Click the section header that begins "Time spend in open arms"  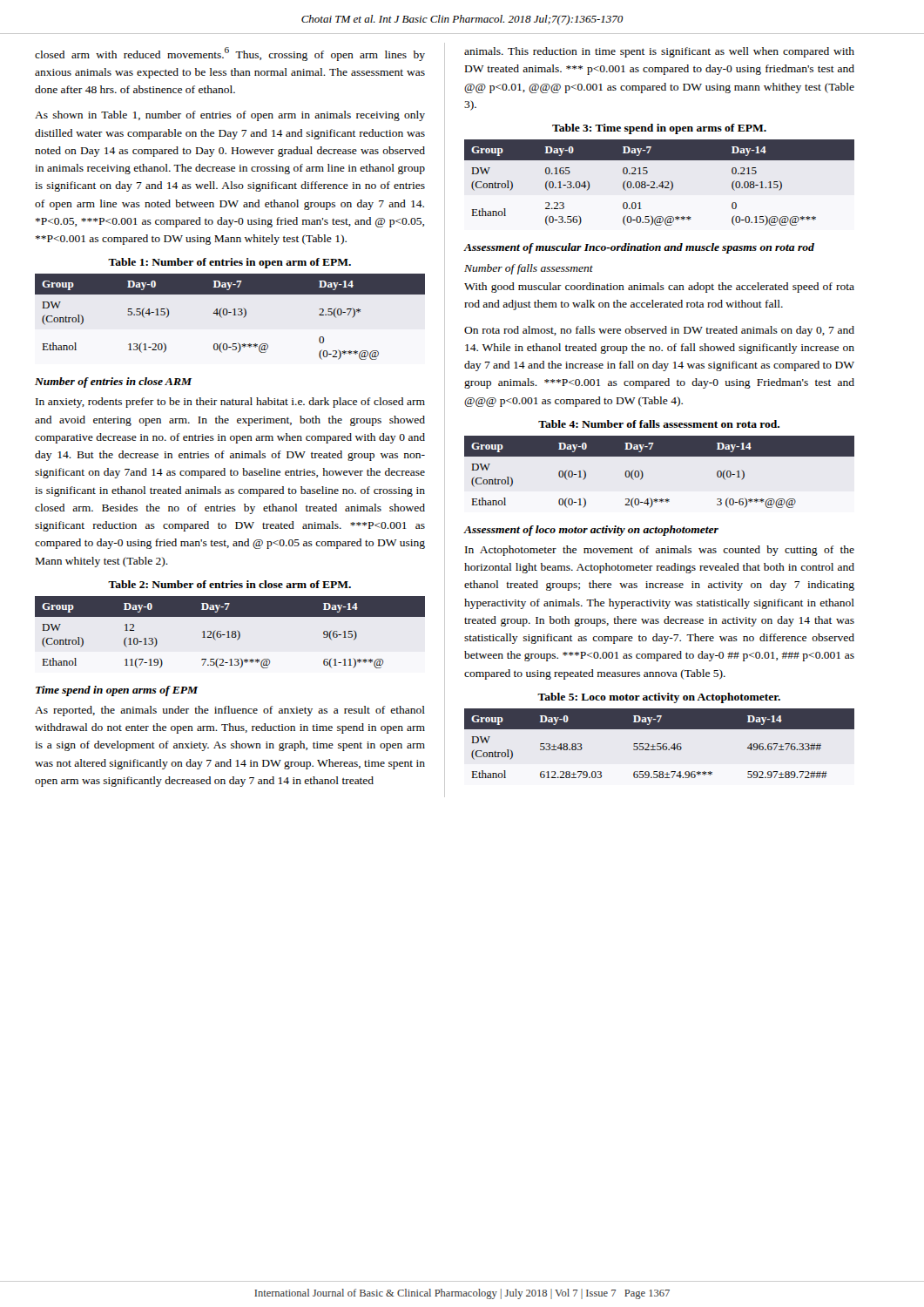coord(116,689)
